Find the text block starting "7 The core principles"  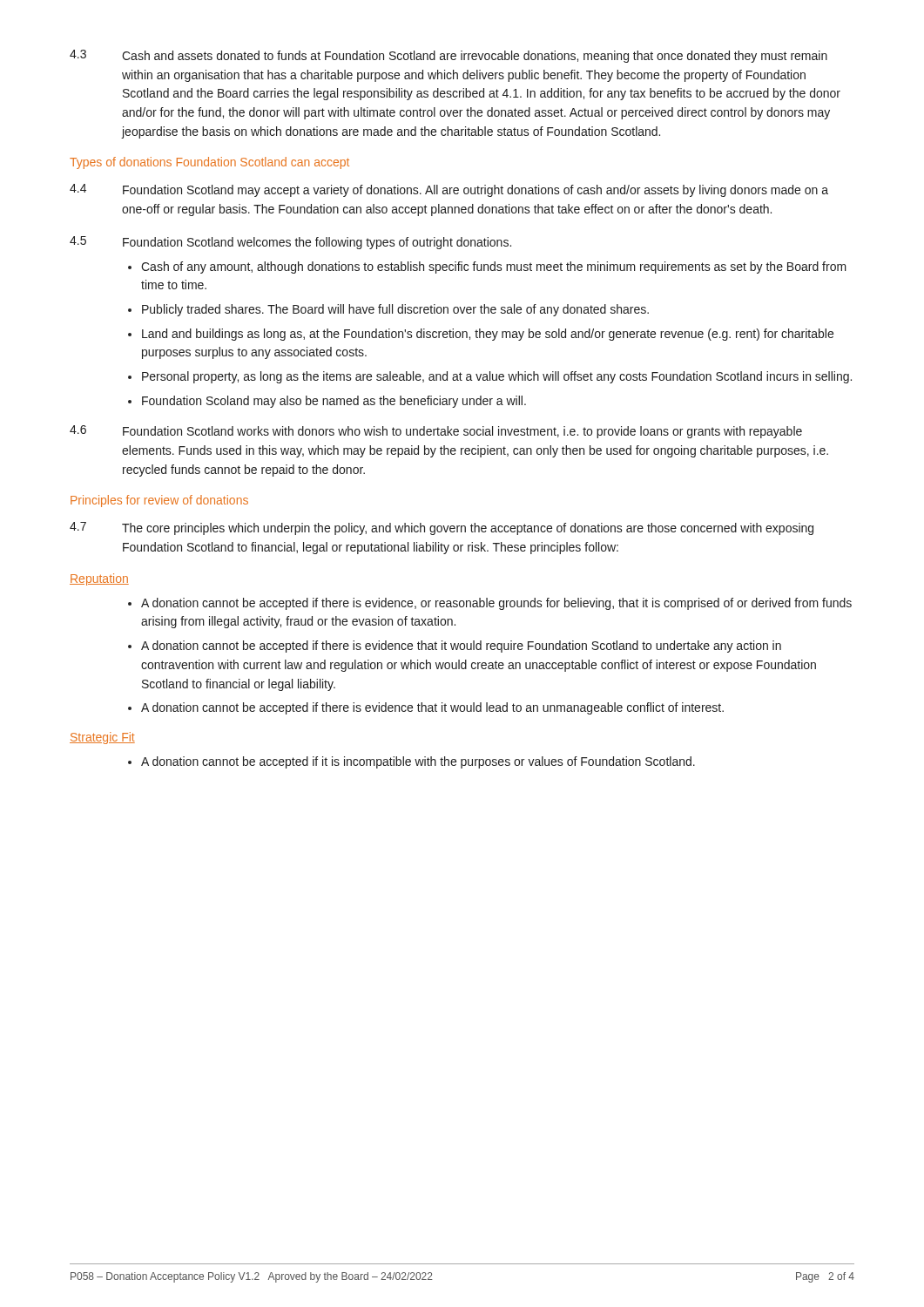pyautogui.click(x=462, y=539)
